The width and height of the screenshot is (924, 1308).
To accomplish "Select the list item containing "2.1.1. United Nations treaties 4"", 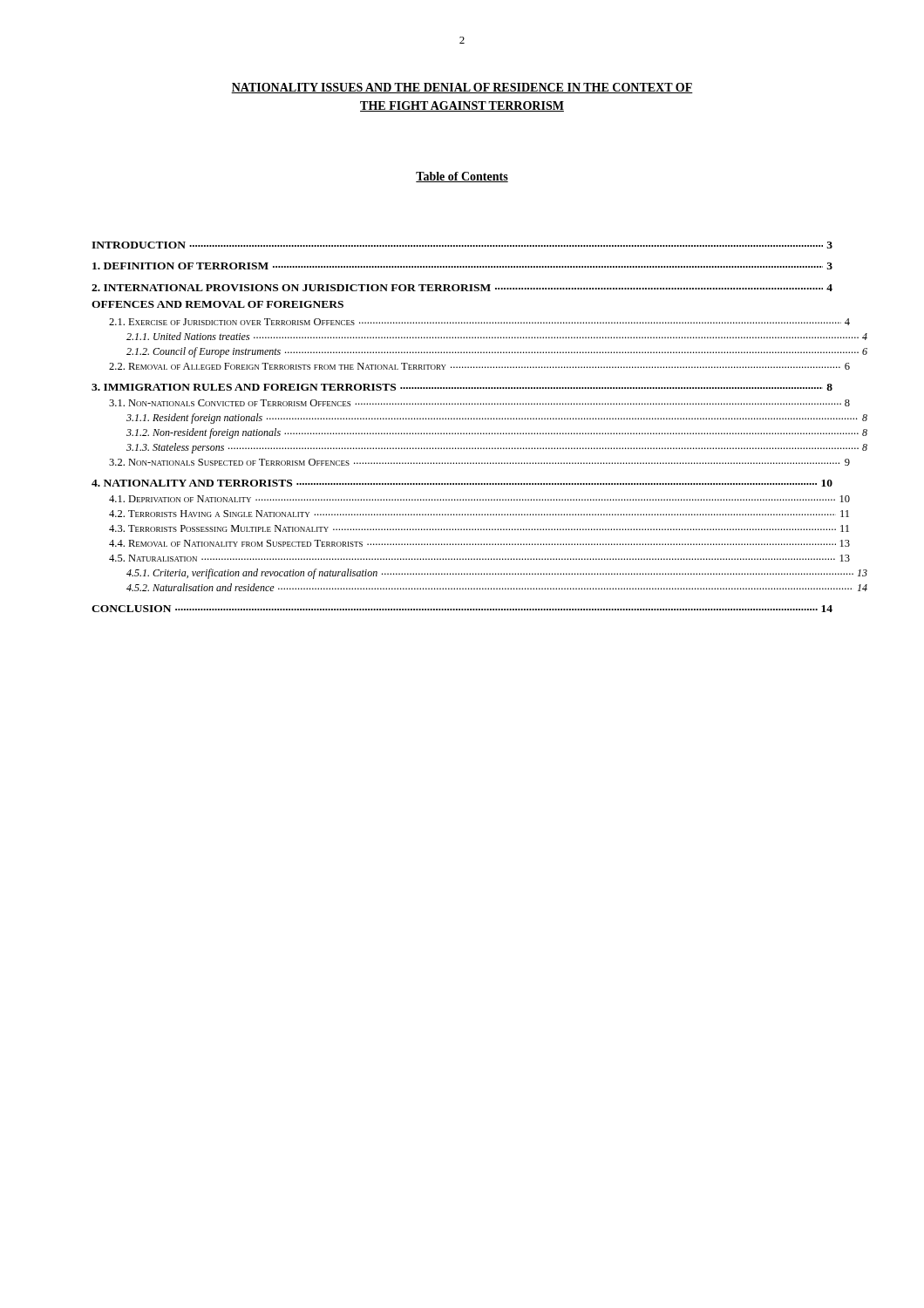I will (497, 336).
